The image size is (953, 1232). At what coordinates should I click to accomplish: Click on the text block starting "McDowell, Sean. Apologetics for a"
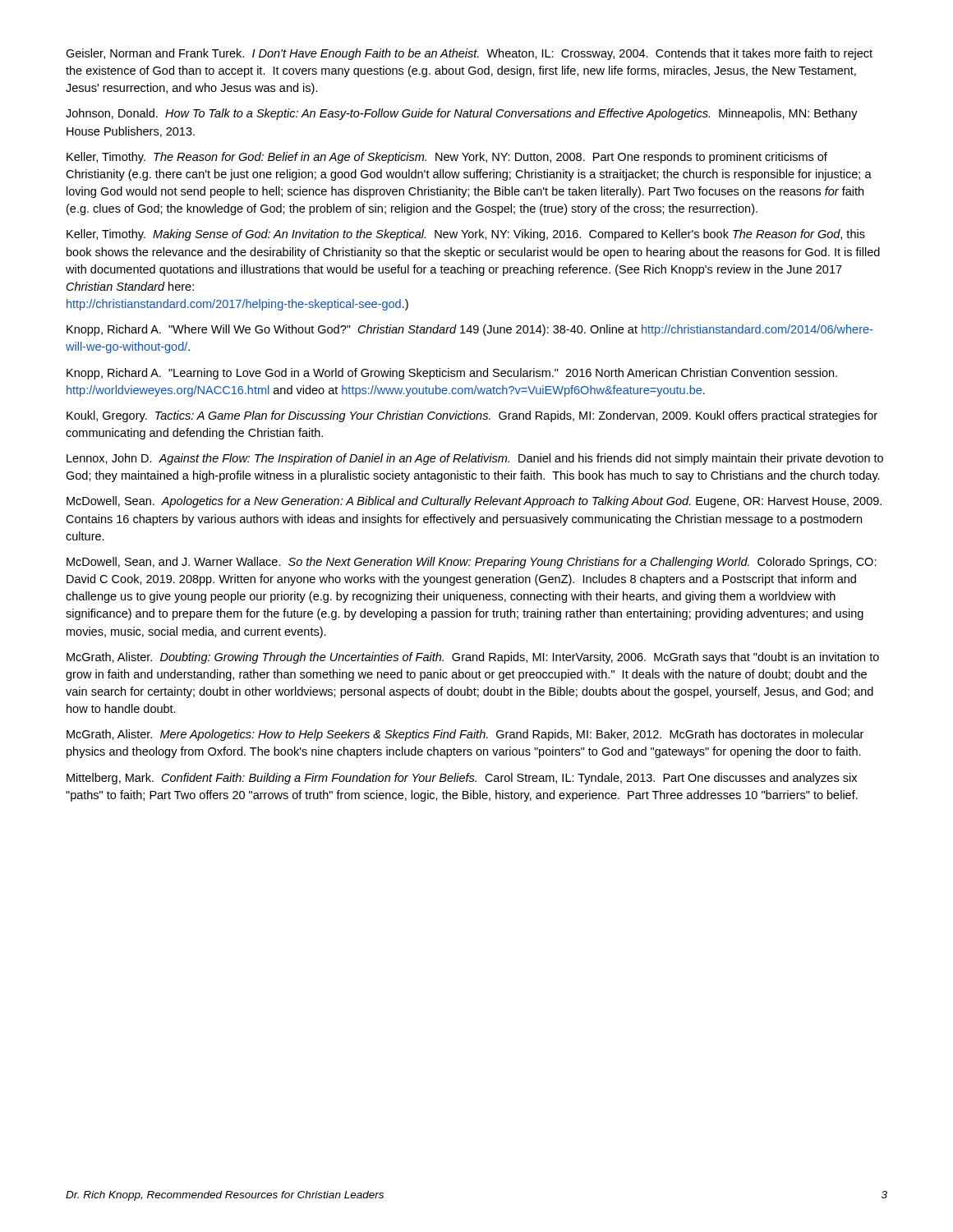pyautogui.click(x=476, y=519)
